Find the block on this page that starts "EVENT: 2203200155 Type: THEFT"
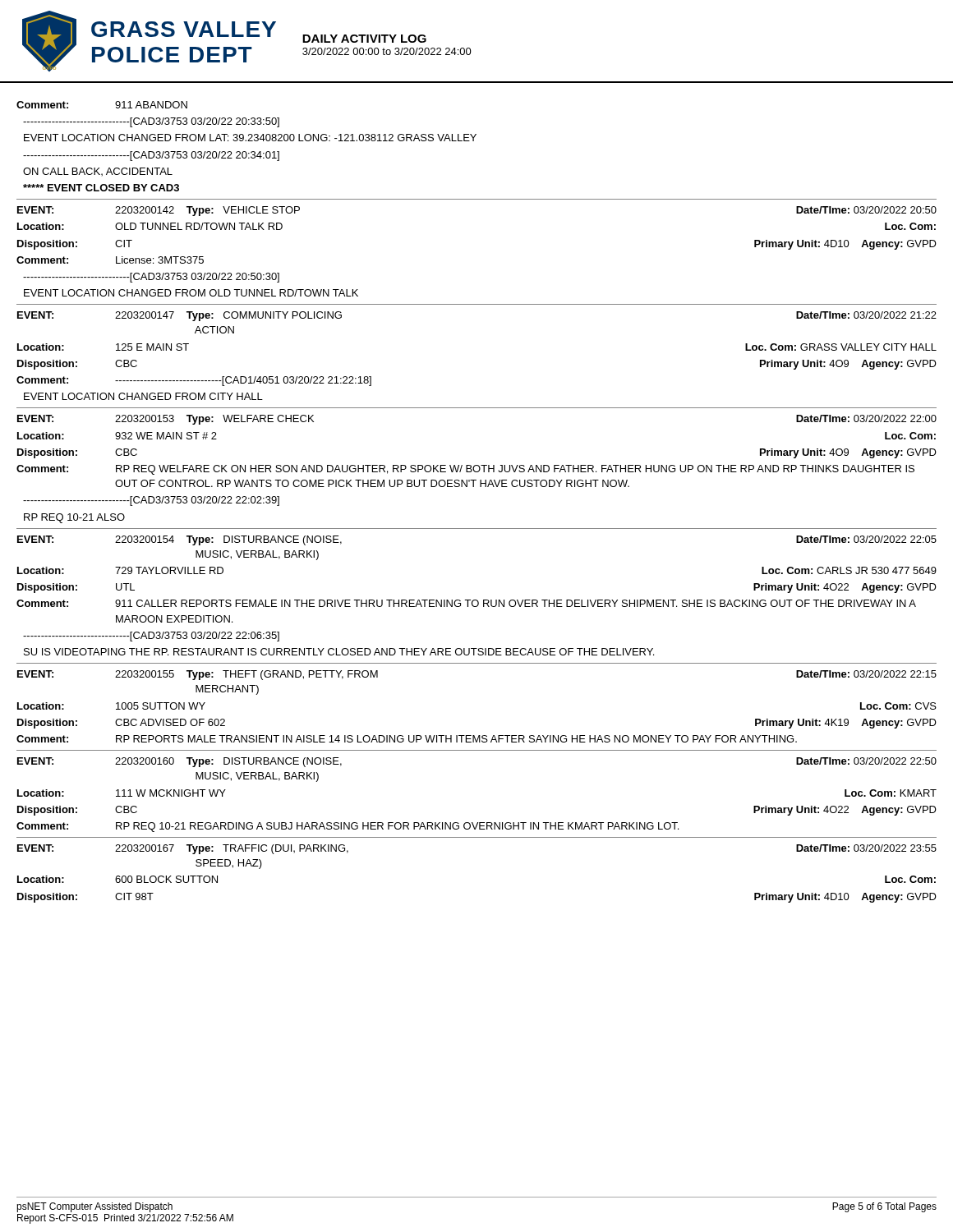 34,675
